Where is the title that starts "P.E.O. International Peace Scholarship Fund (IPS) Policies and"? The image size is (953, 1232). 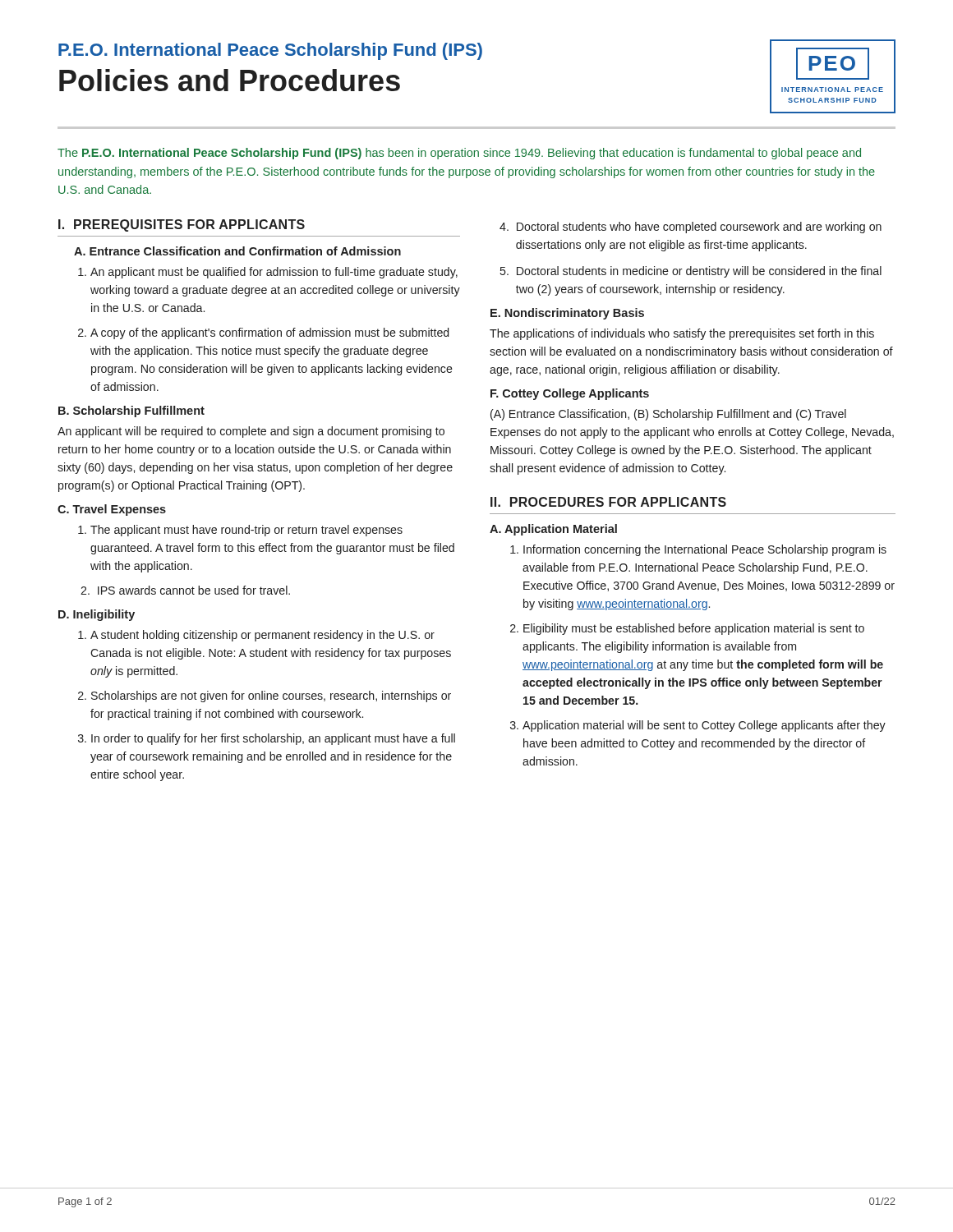click(x=270, y=69)
